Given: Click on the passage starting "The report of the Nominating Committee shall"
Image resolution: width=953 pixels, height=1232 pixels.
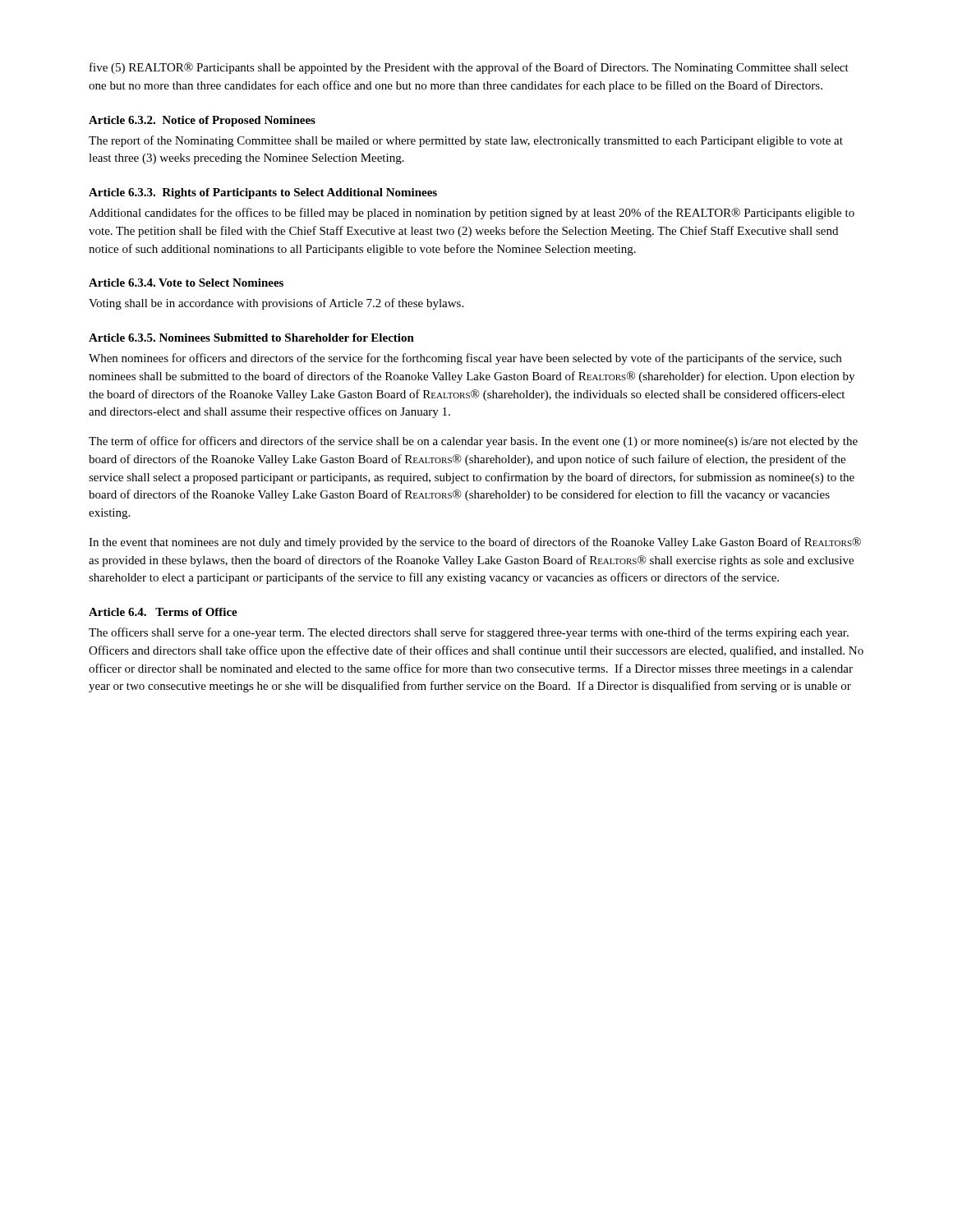Looking at the screenshot, I should (466, 149).
